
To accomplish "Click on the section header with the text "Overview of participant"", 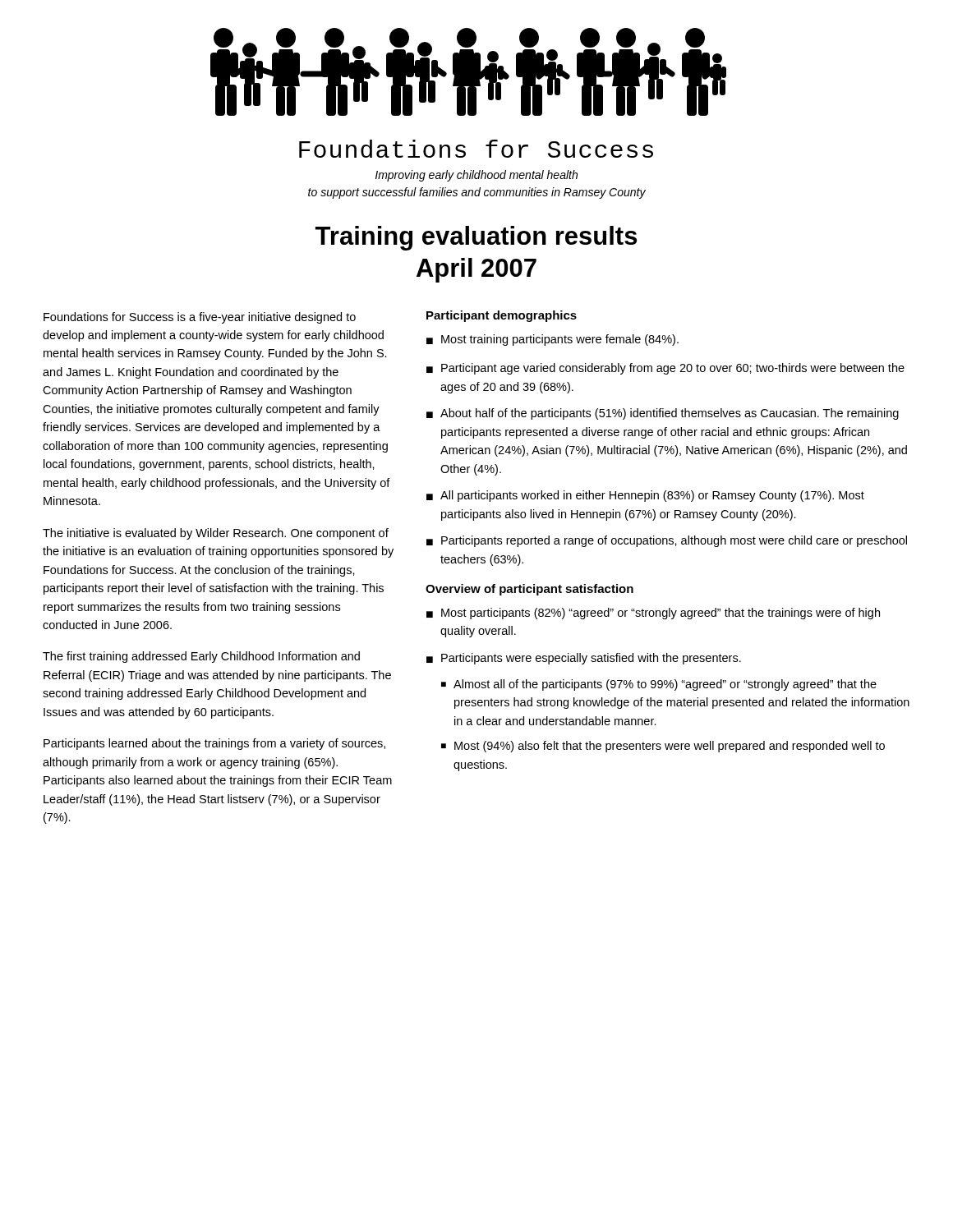I will pyautogui.click(x=530, y=588).
